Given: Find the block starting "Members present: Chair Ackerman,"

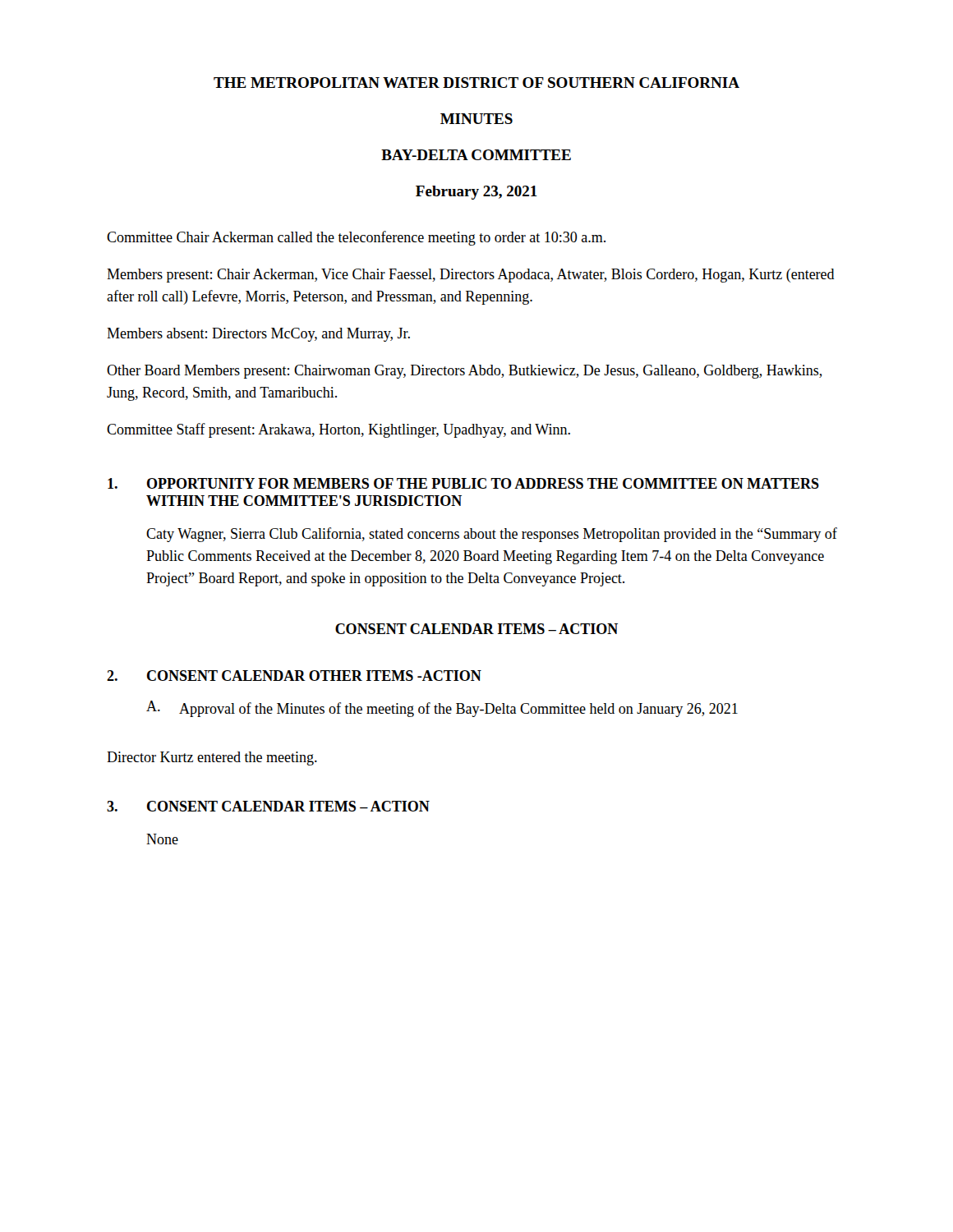Looking at the screenshot, I should tap(471, 285).
